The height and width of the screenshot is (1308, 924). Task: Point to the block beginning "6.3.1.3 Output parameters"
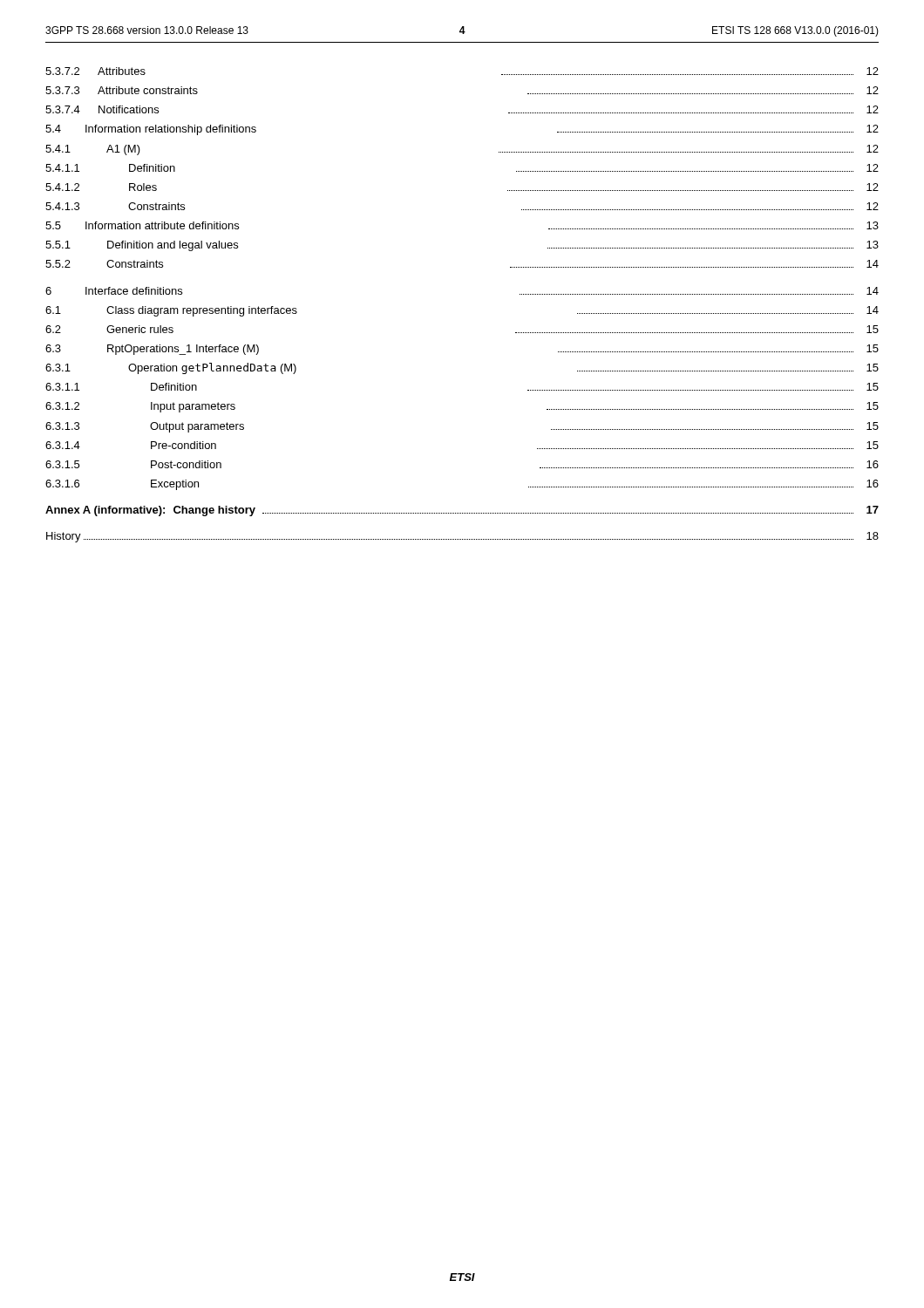pyautogui.click(x=59, y=427)
